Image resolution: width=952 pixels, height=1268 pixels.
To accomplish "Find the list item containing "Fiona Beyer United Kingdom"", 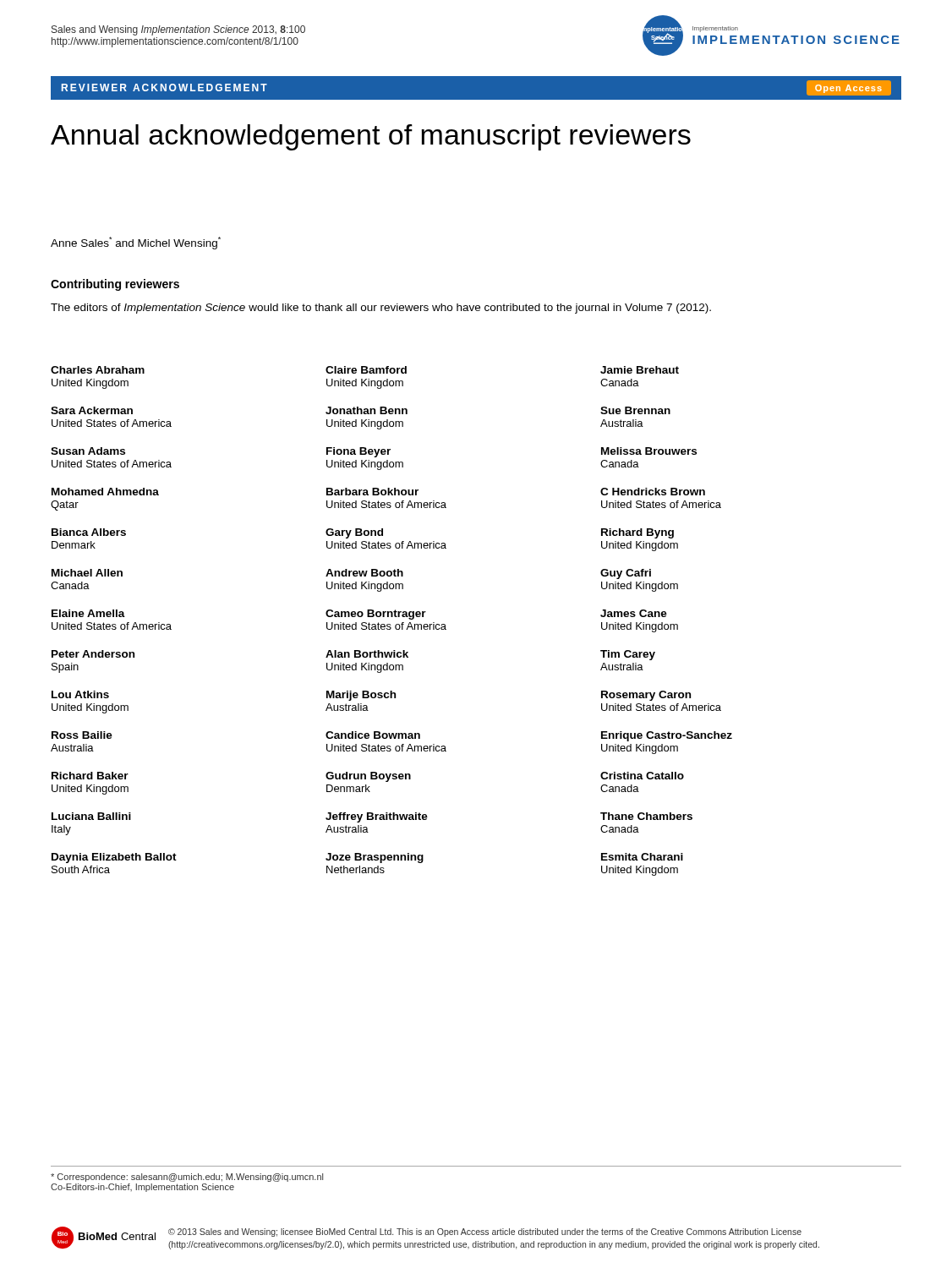I will click(x=358, y=452).
